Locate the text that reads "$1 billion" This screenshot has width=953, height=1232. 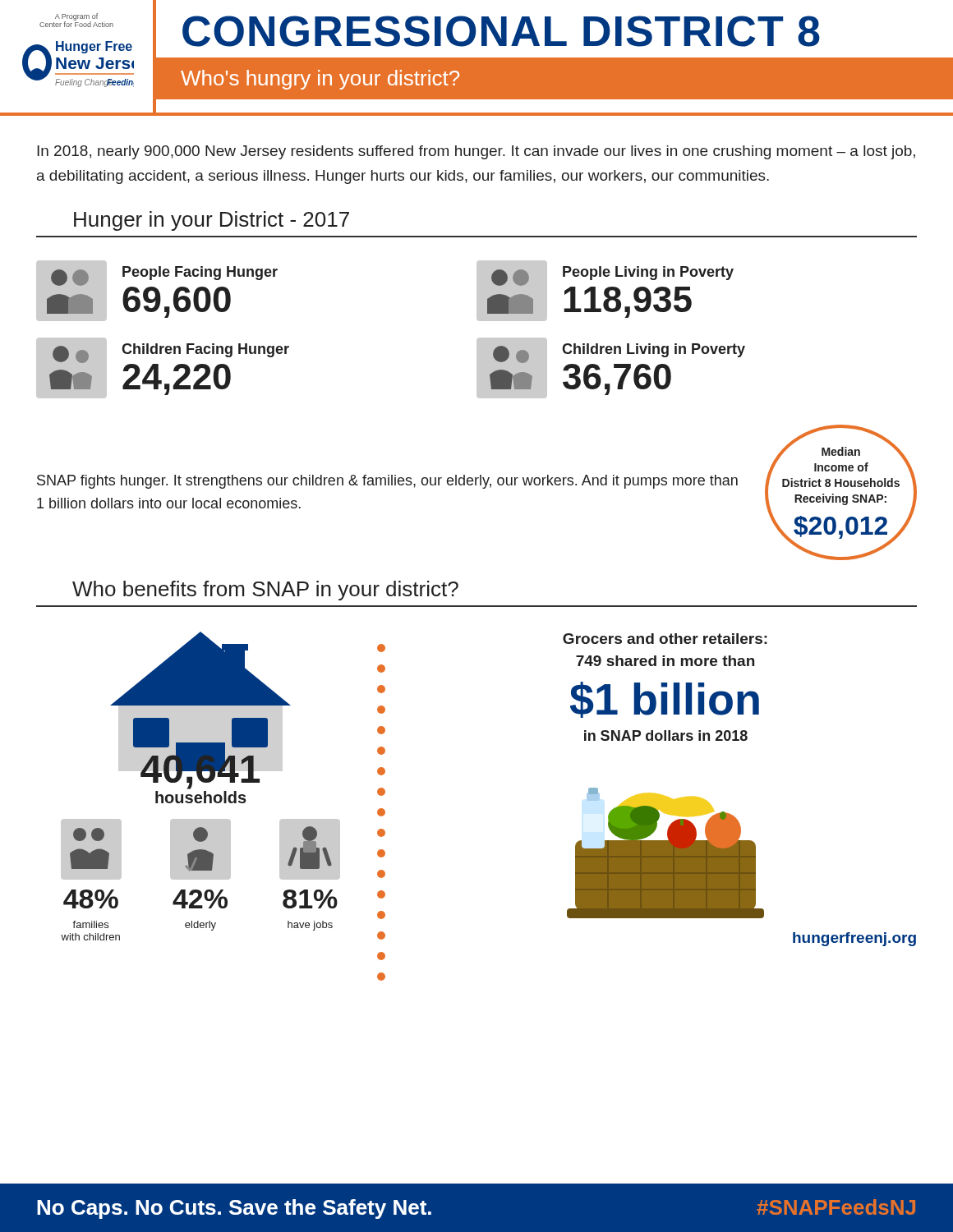pos(665,700)
